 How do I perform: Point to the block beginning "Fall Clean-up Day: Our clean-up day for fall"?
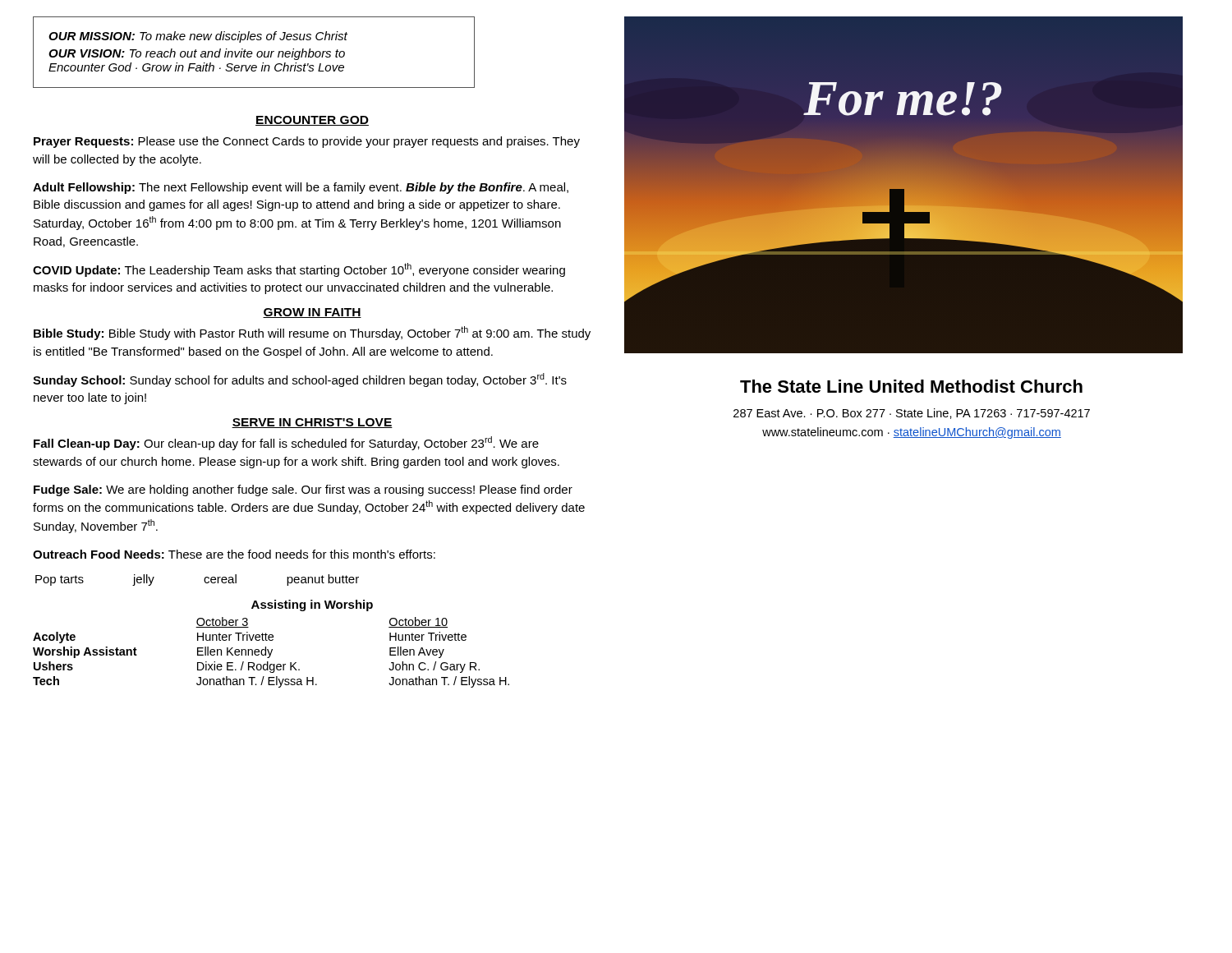[x=297, y=451]
